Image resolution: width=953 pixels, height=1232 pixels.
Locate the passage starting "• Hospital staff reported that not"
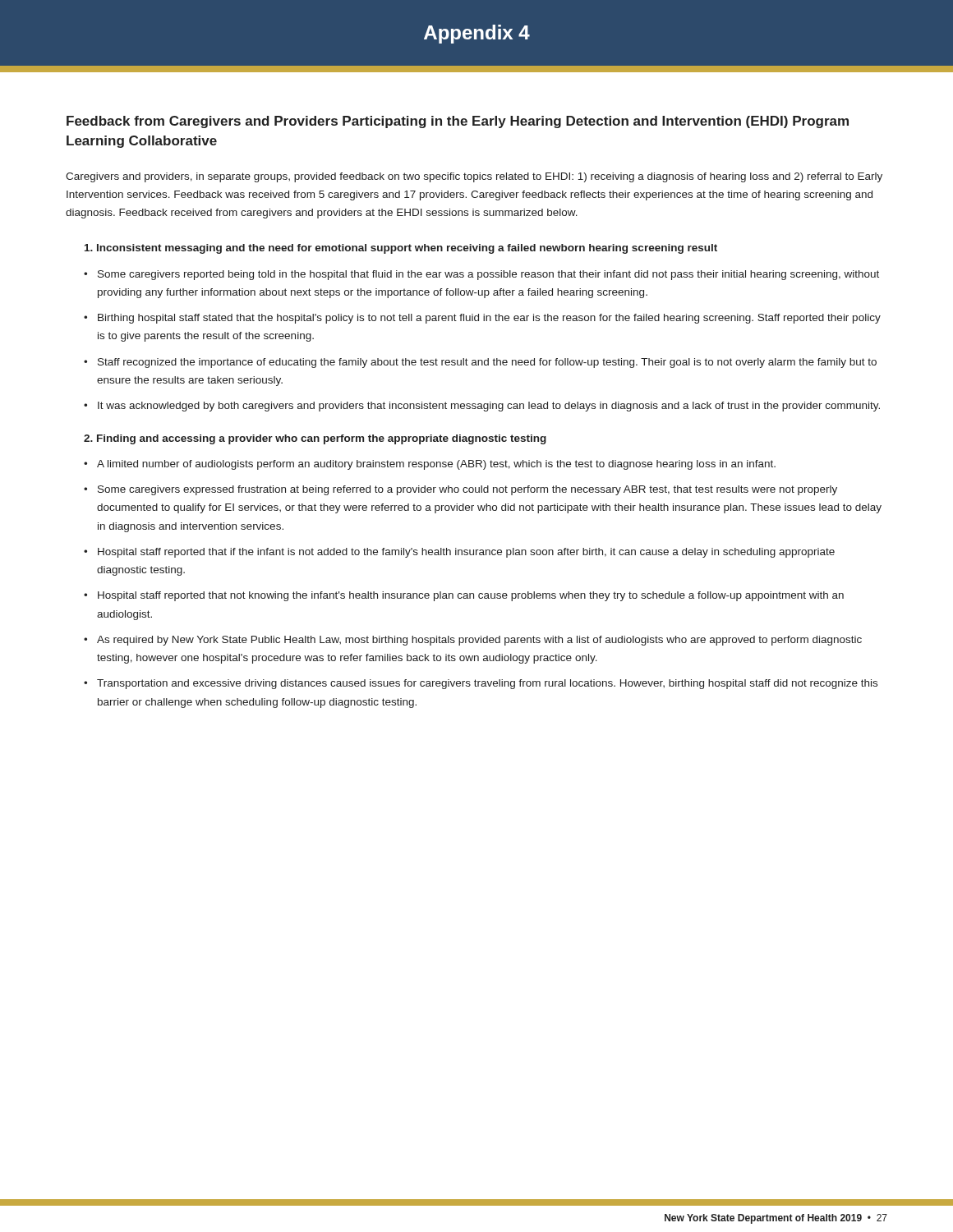pos(464,603)
